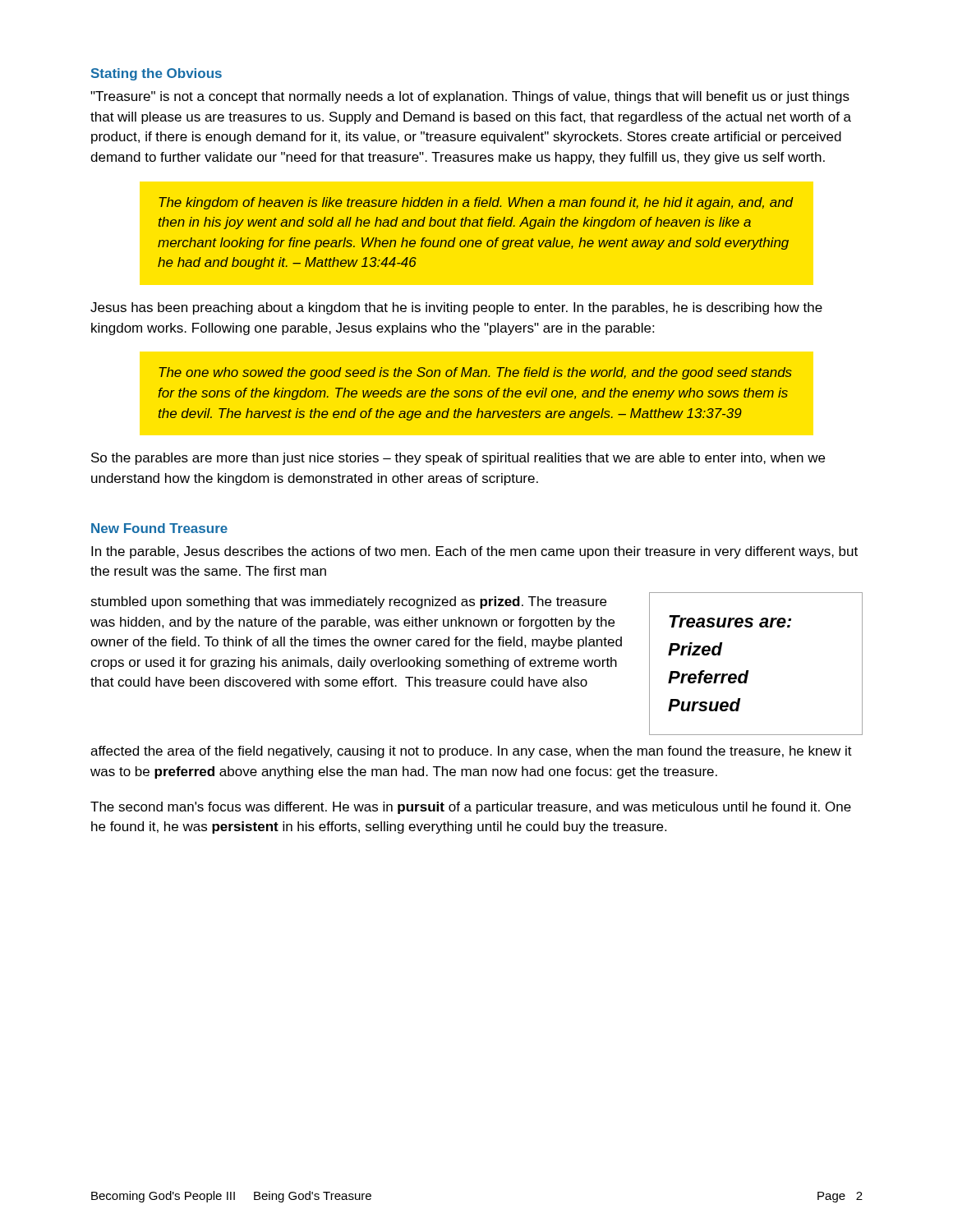Find the passage starting "Treasures are: Prized Preferred"
953x1232 pixels.
pyautogui.click(x=730, y=663)
